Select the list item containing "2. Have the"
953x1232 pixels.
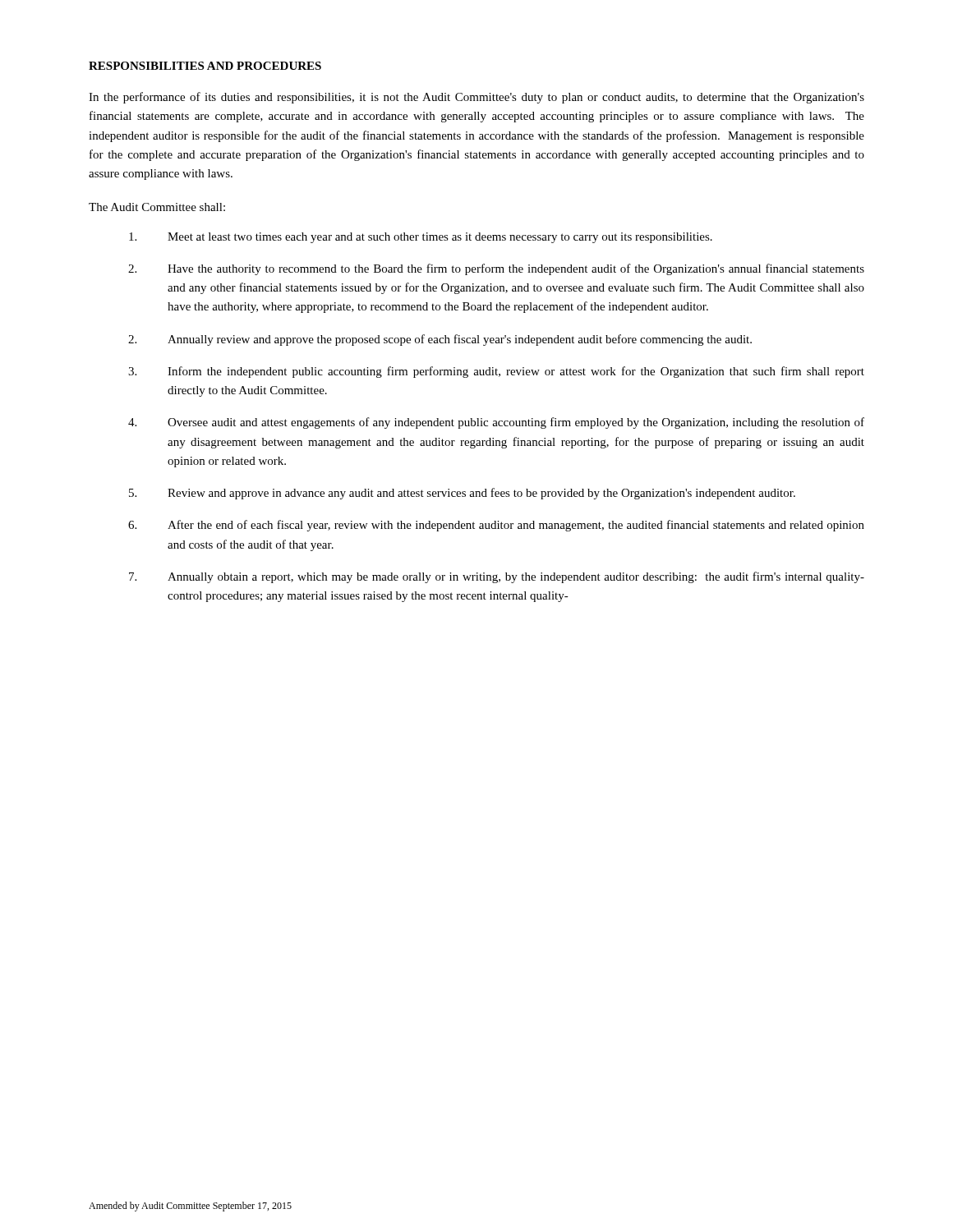point(496,288)
